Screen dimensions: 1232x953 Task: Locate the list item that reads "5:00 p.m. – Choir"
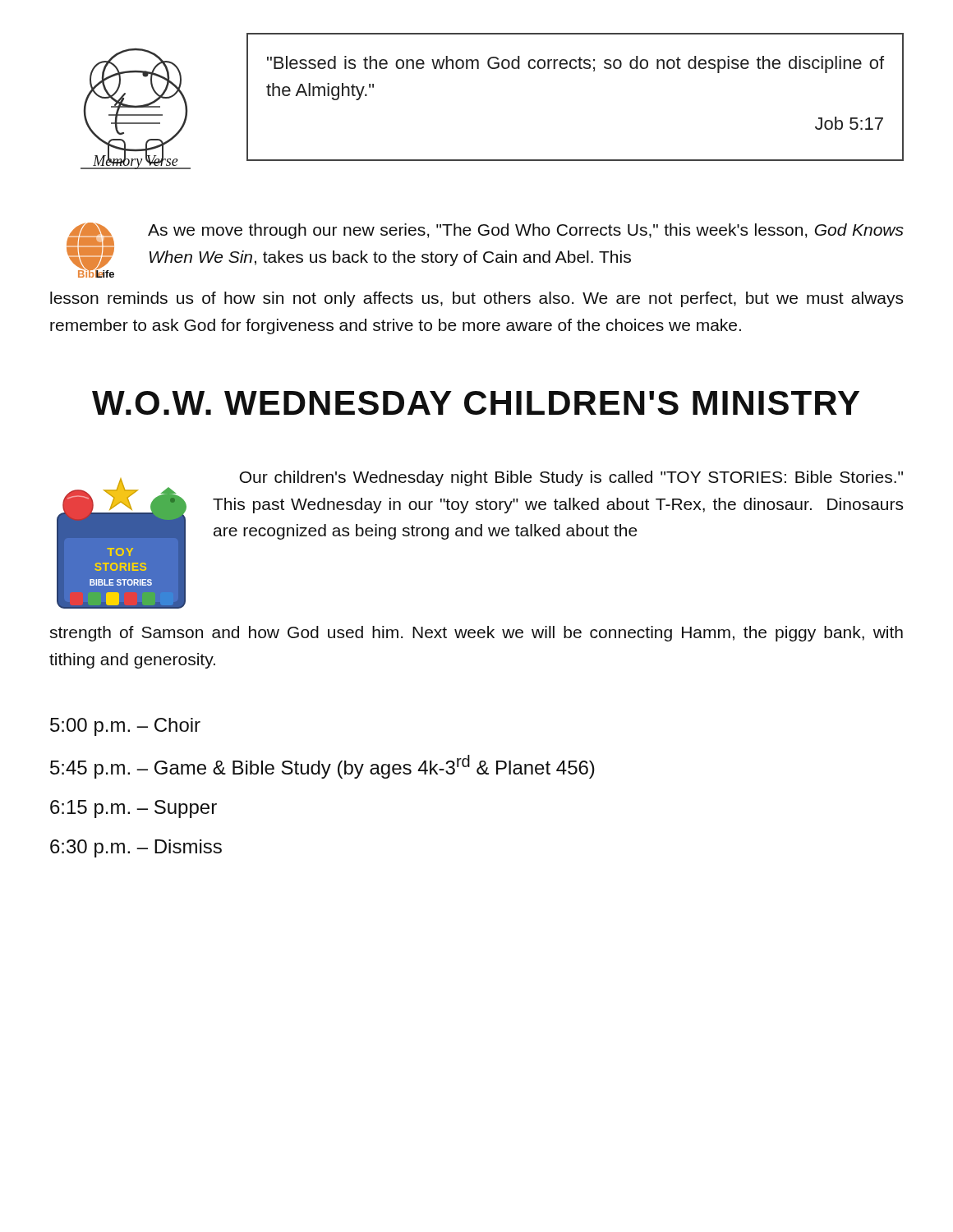click(x=125, y=725)
